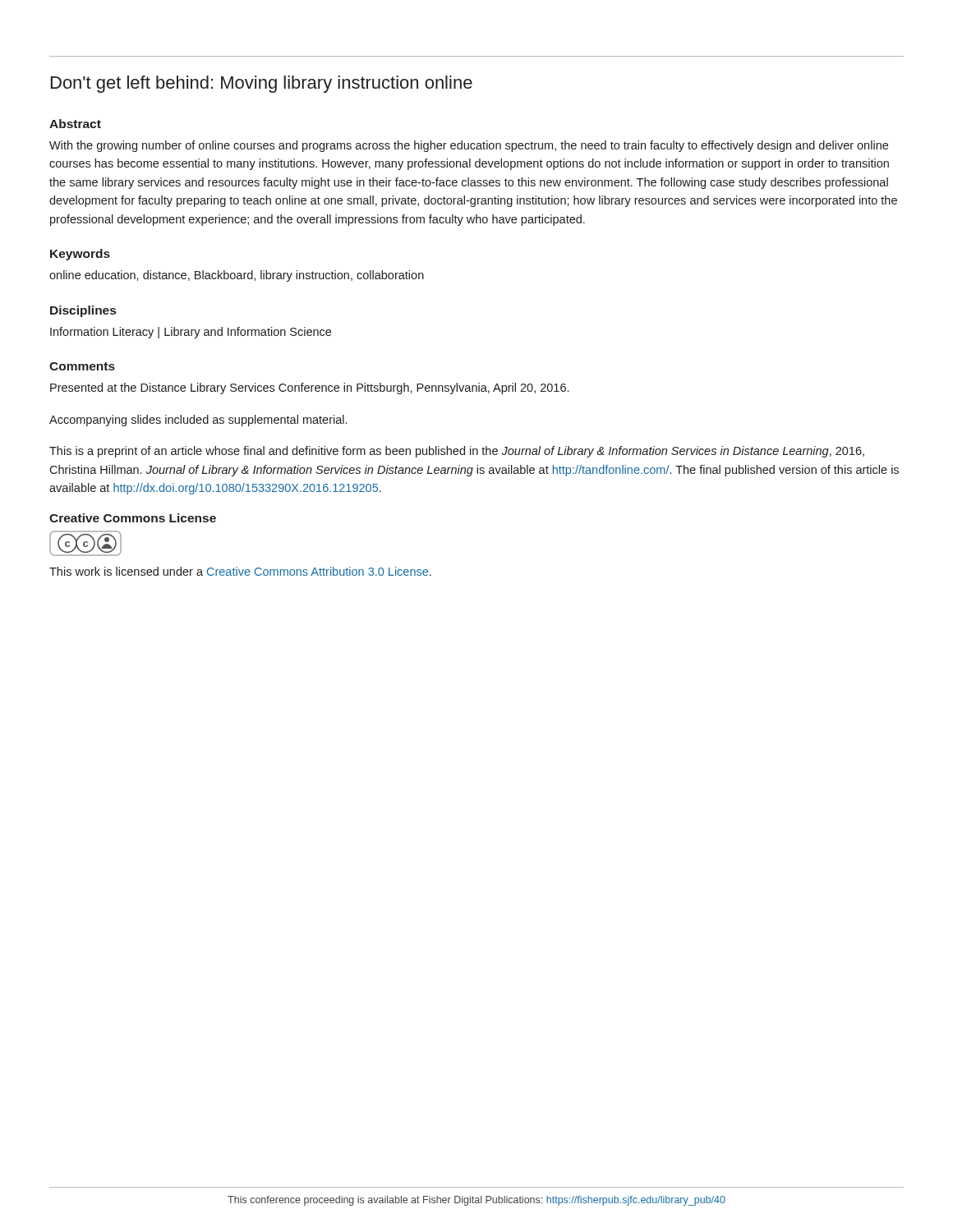953x1232 pixels.
Task: Select the text block that reads "This is a preprint"
Action: (x=476, y=470)
